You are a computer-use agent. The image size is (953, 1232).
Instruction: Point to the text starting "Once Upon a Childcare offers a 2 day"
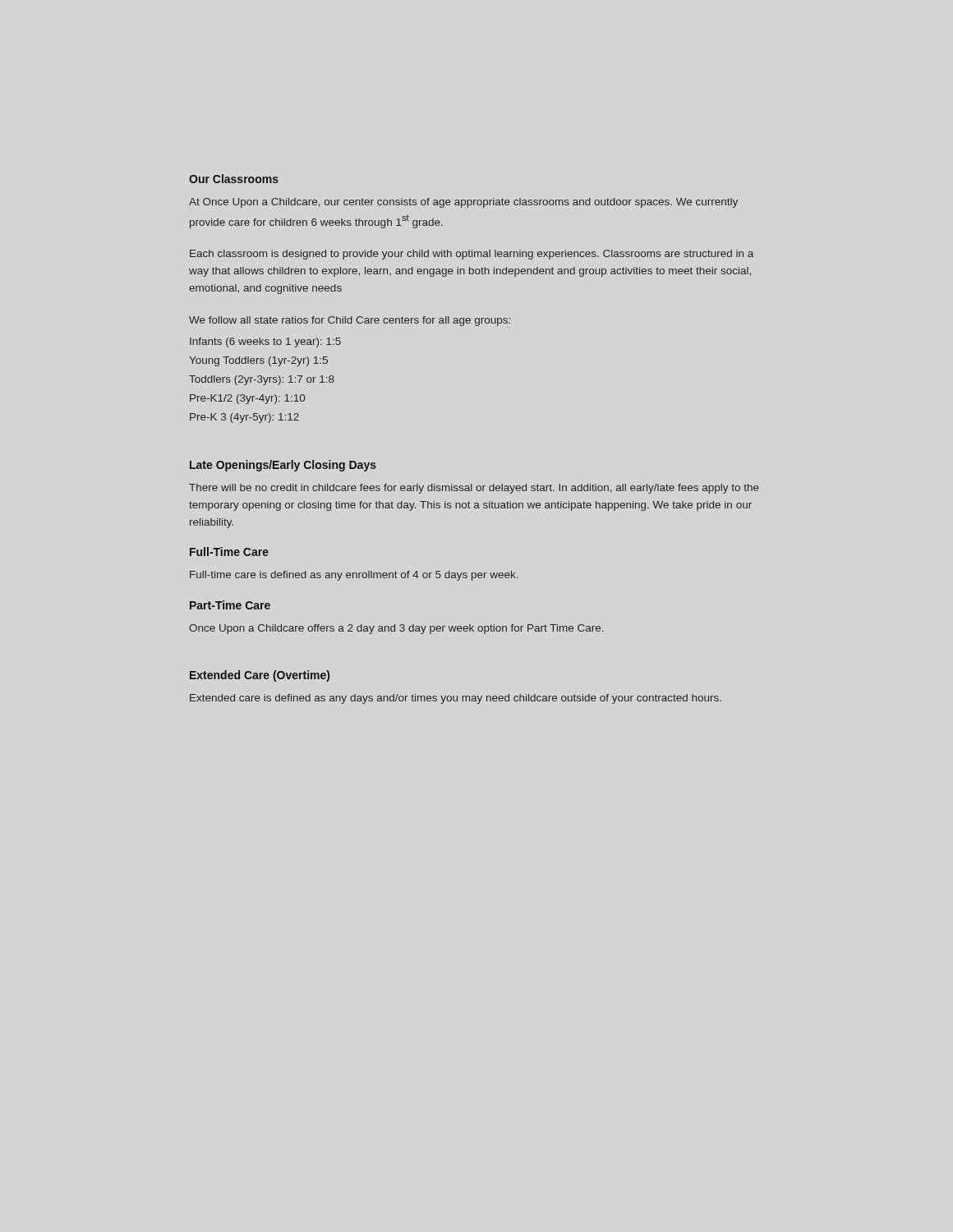(x=397, y=628)
